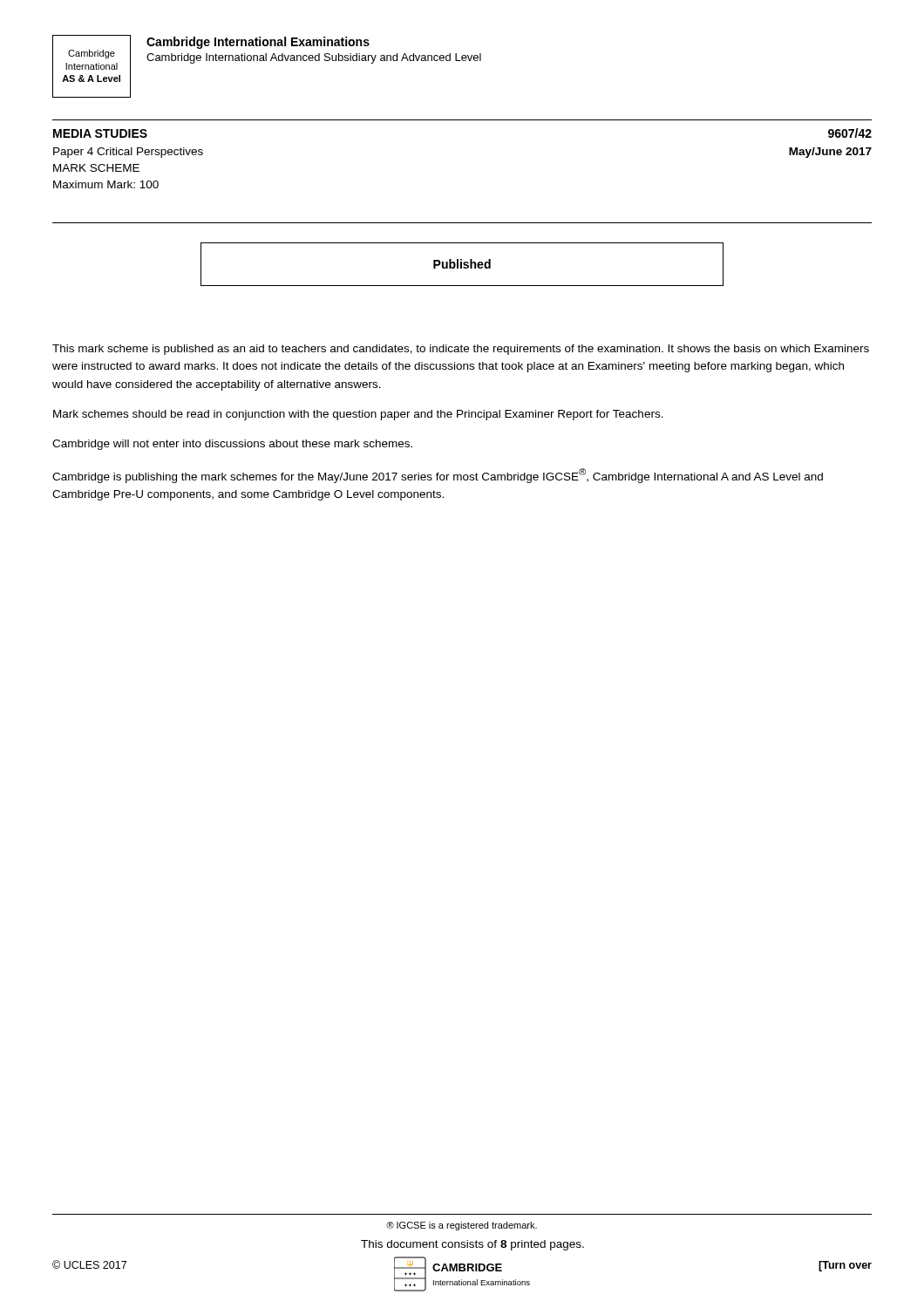Find "MARK SCHEME" on this page
The image size is (924, 1308).
click(x=96, y=168)
